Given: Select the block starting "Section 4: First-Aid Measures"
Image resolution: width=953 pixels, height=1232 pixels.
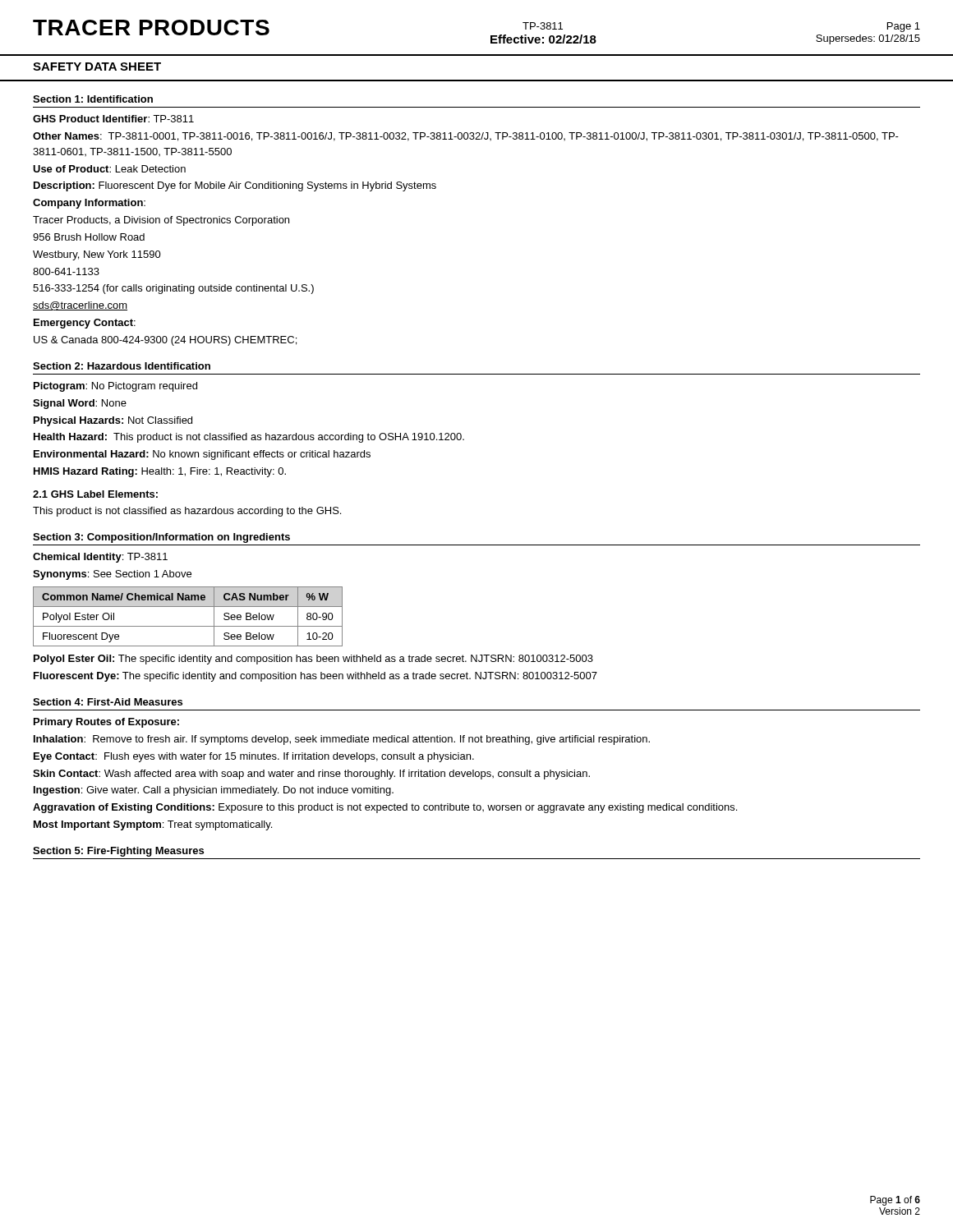Looking at the screenshot, I should pos(108,702).
